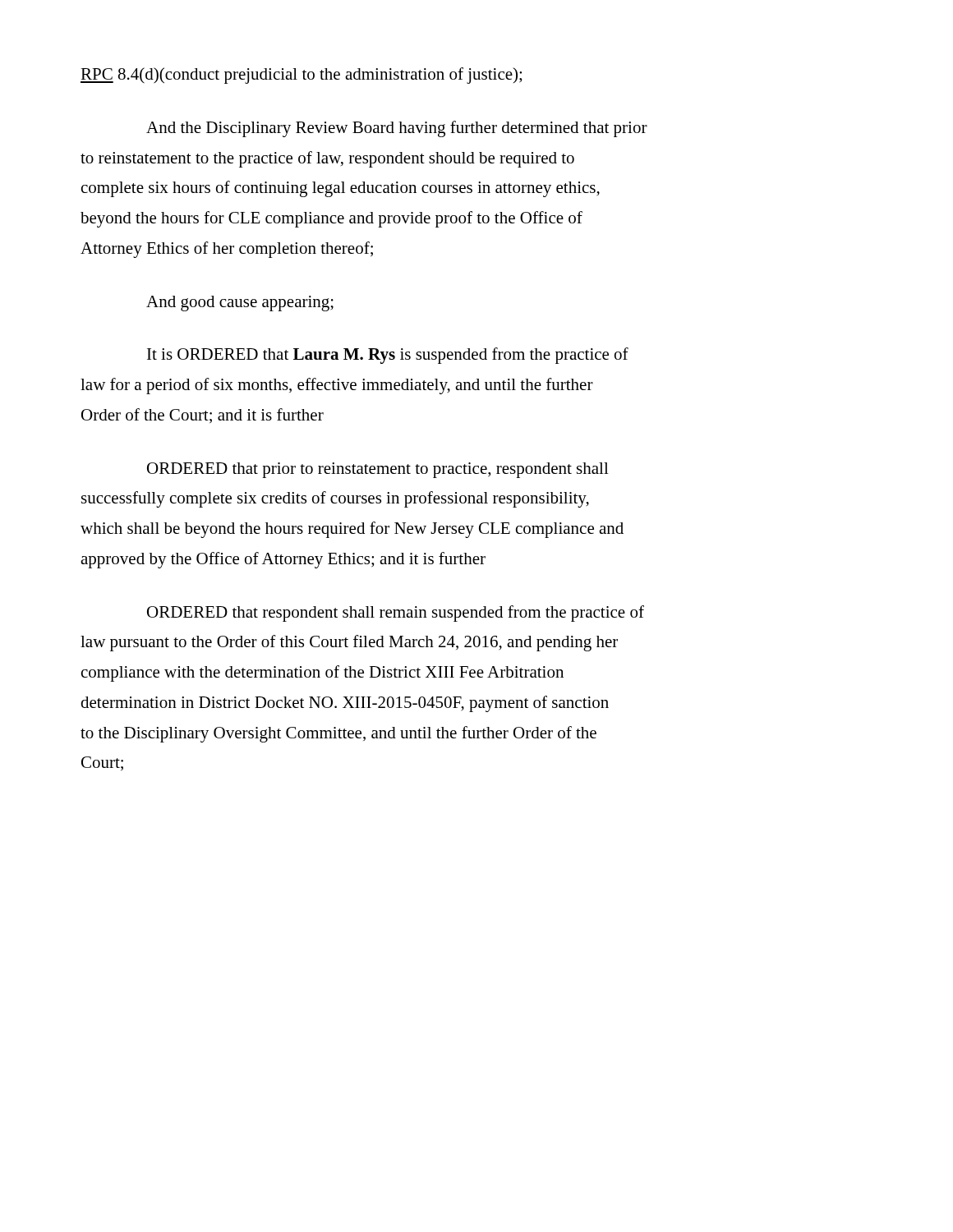Click on the text block that says "ORDERED that prior to reinstatement to practice, respondent"
This screenshot has width=953, height=1232.
pyautogui.click(x=480, y=513)
